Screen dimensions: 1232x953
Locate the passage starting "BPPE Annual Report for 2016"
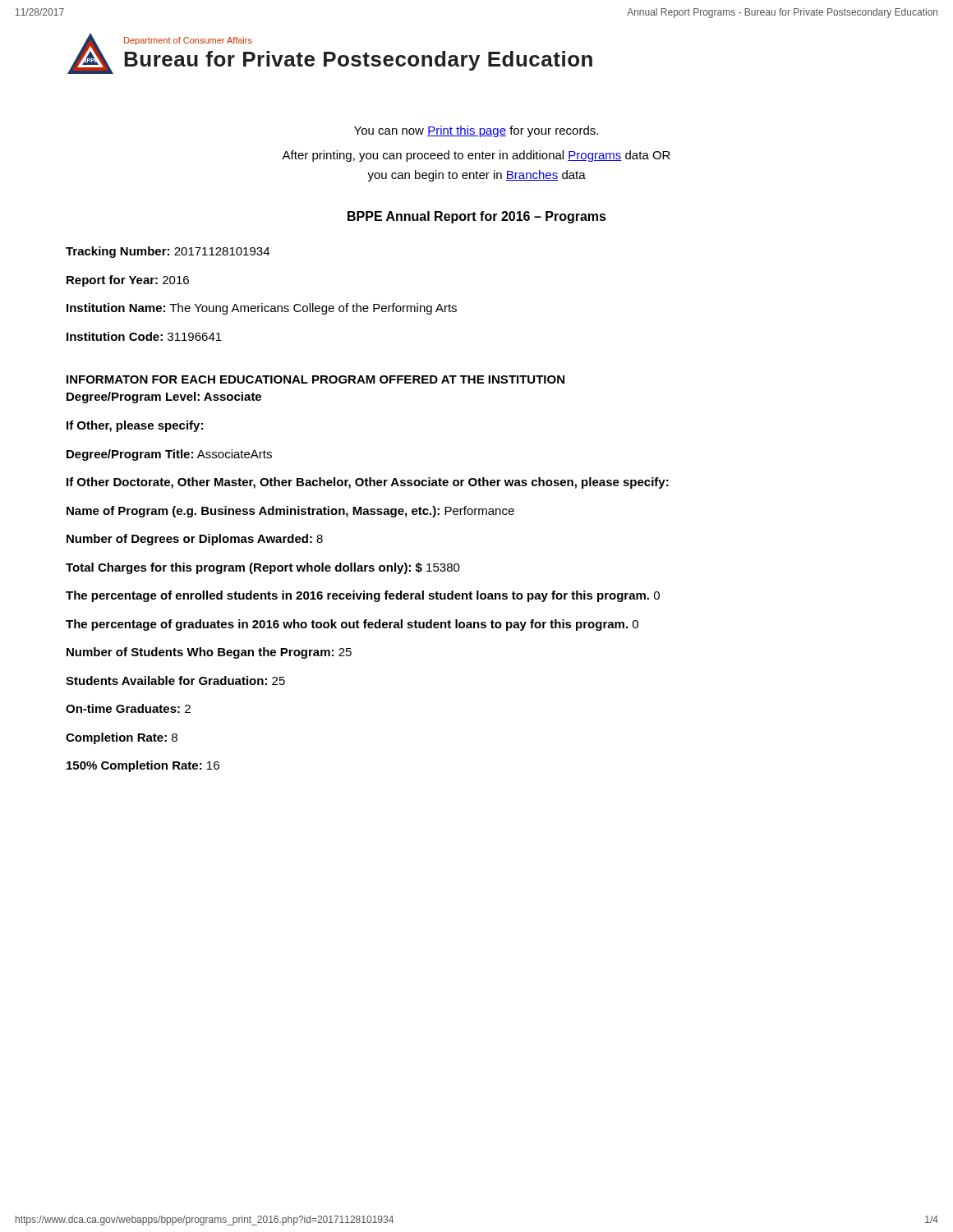pyautogui.click(x=476, y=216)
